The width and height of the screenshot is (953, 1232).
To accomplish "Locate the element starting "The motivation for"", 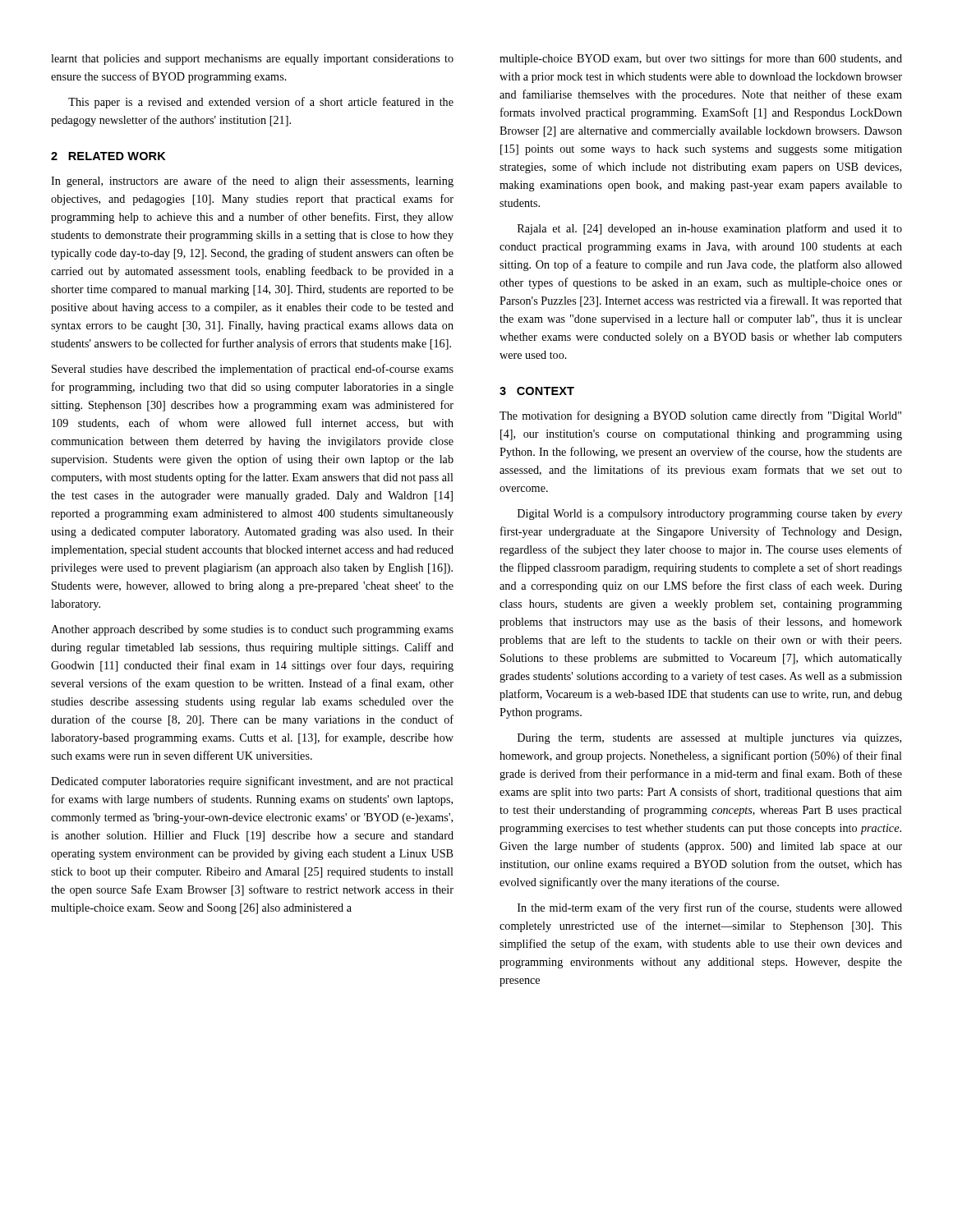I will click(701, 698).
